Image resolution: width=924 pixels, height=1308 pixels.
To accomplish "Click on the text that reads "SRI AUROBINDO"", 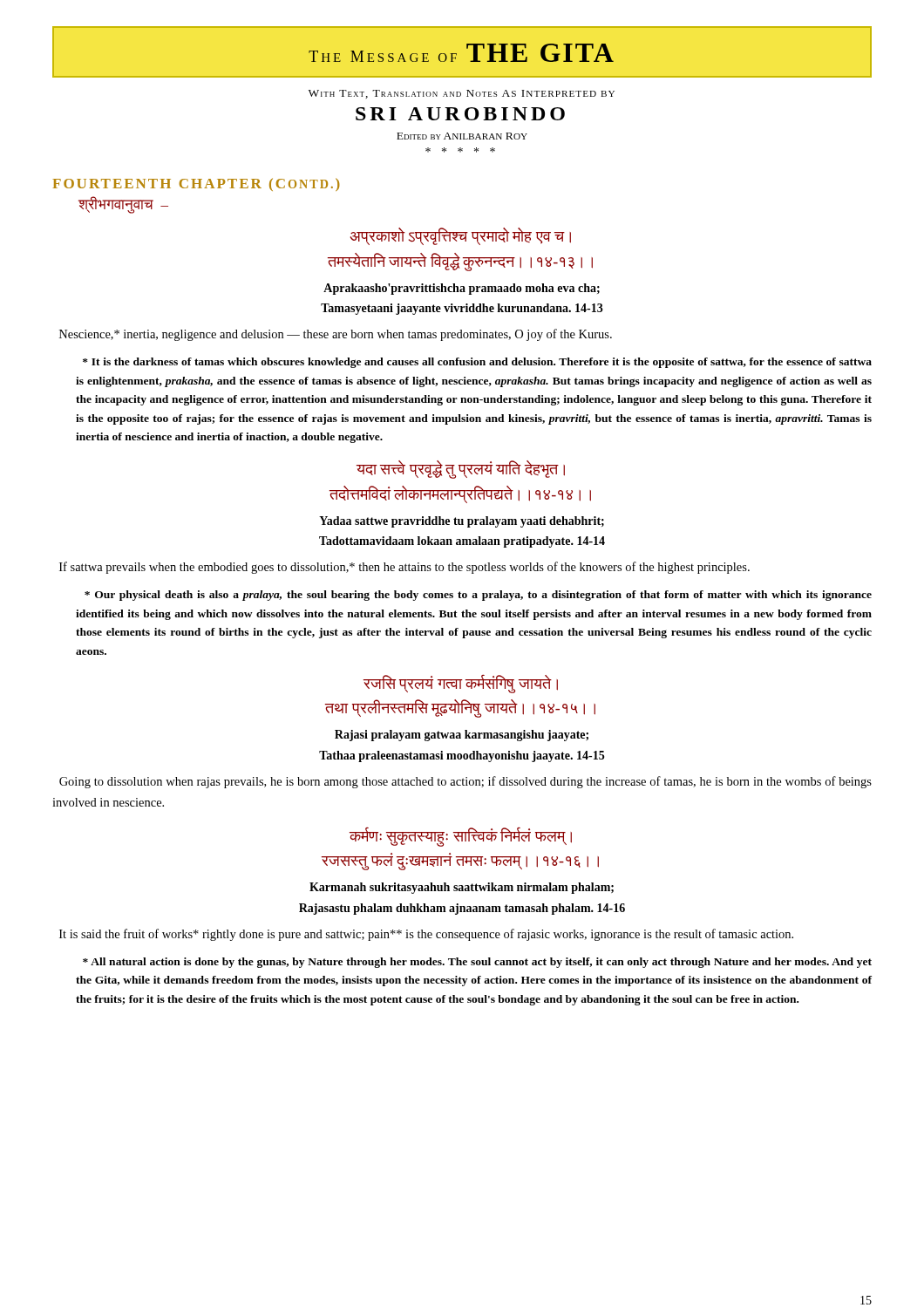I will [x=462, y=113].
